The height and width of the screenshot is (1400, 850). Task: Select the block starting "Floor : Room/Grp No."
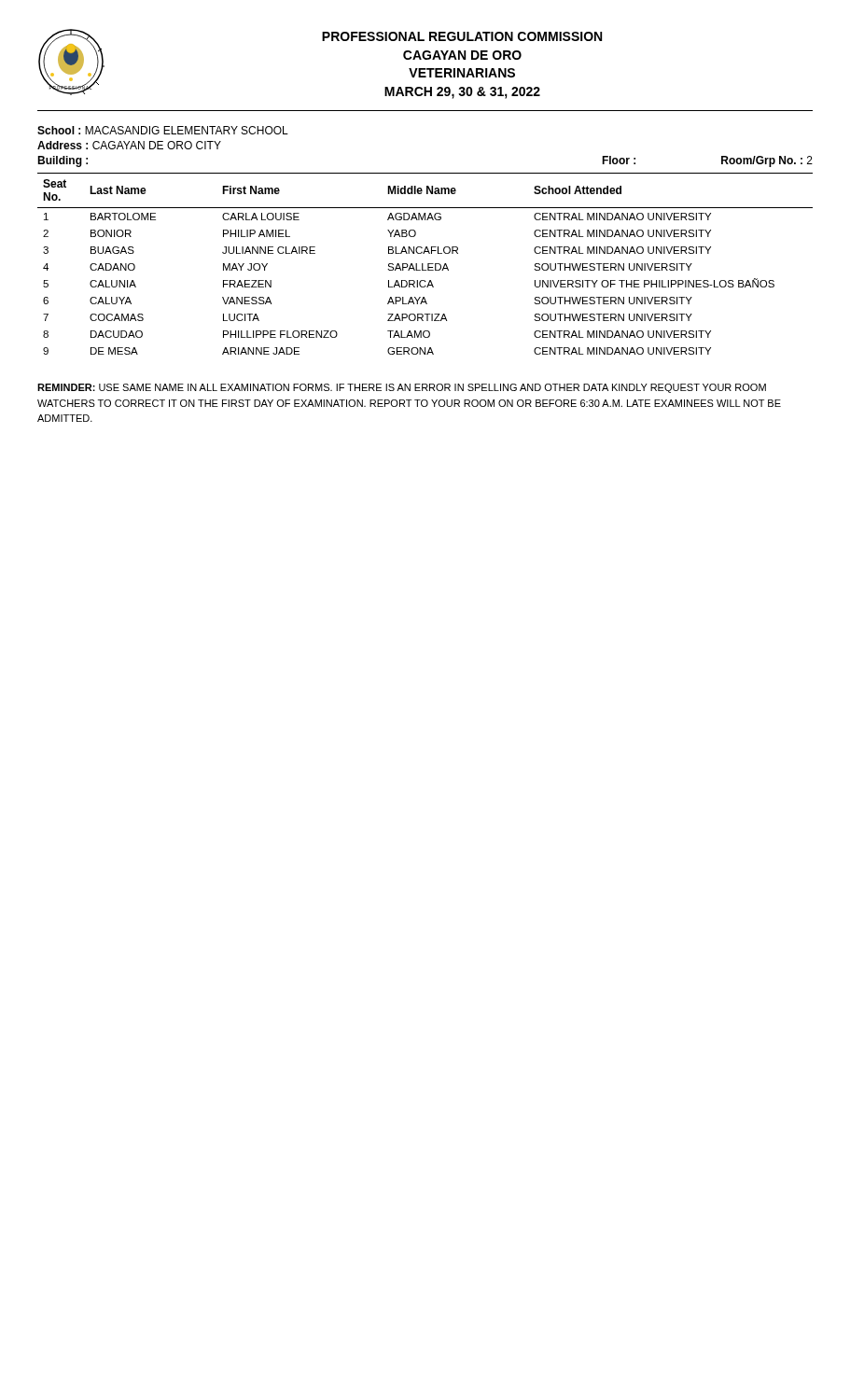coord(707,161)
